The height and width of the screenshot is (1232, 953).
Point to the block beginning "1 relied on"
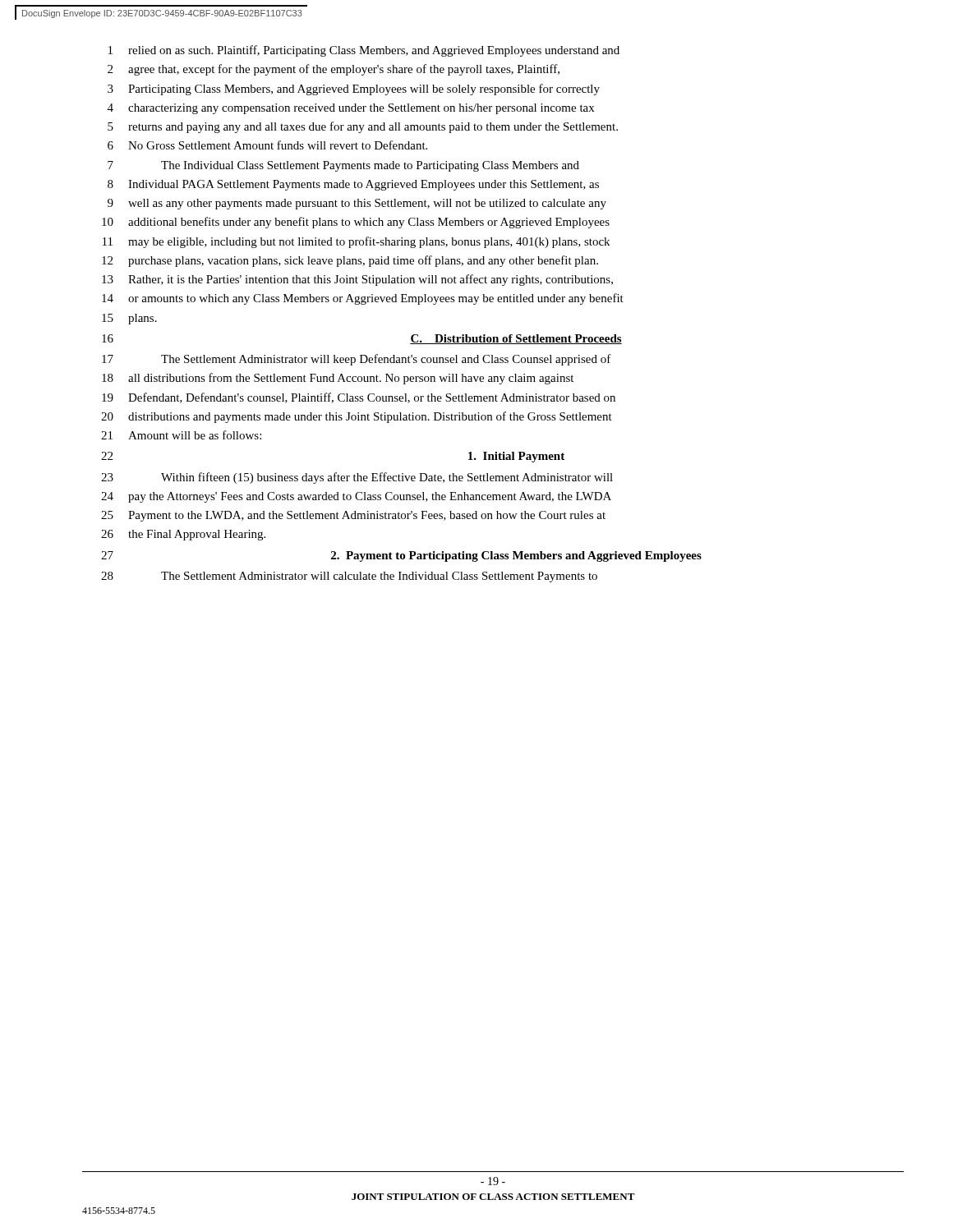click(493, 98)
